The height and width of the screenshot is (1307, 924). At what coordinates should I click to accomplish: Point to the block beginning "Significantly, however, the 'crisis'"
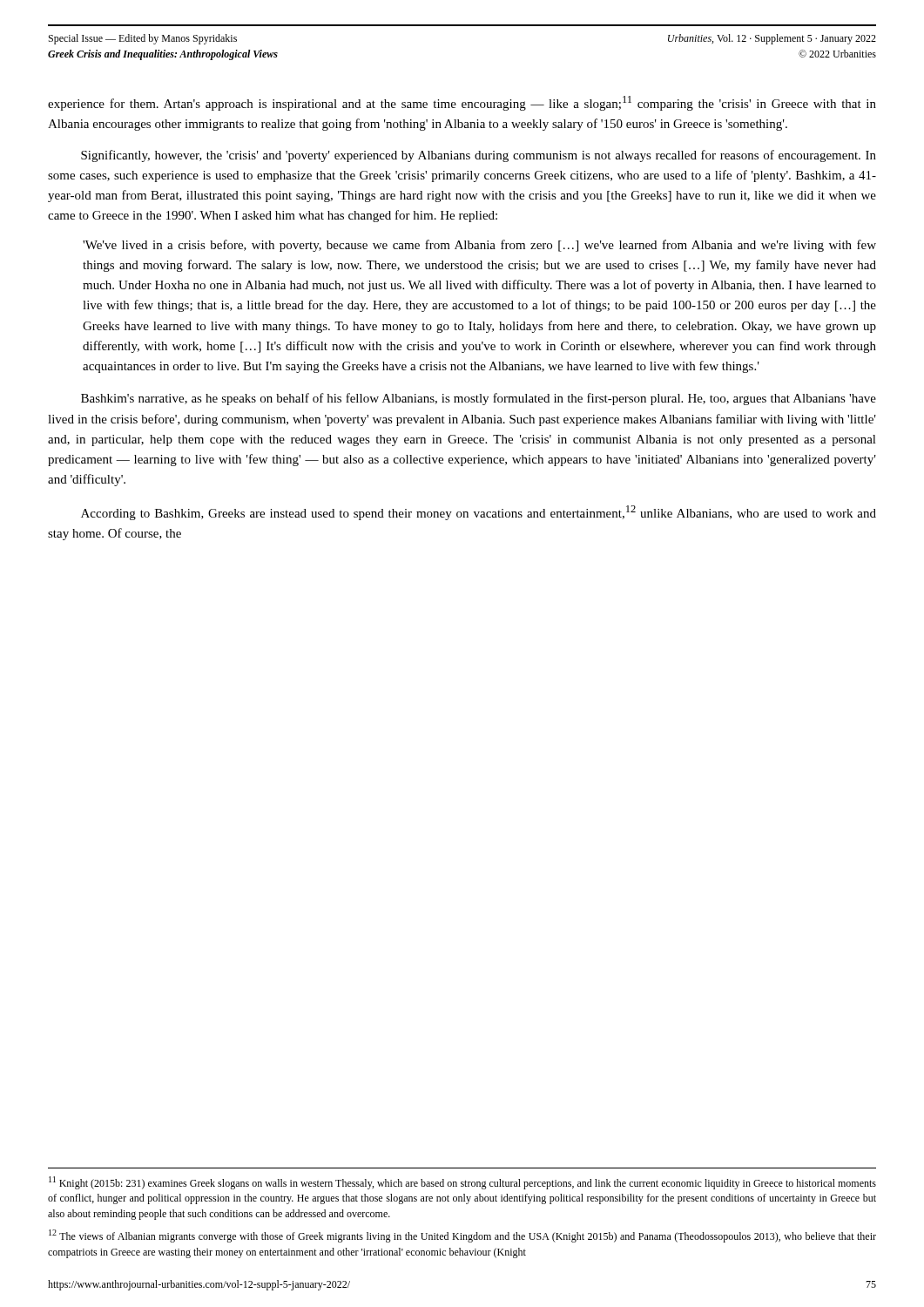click(x=462, y=186)
